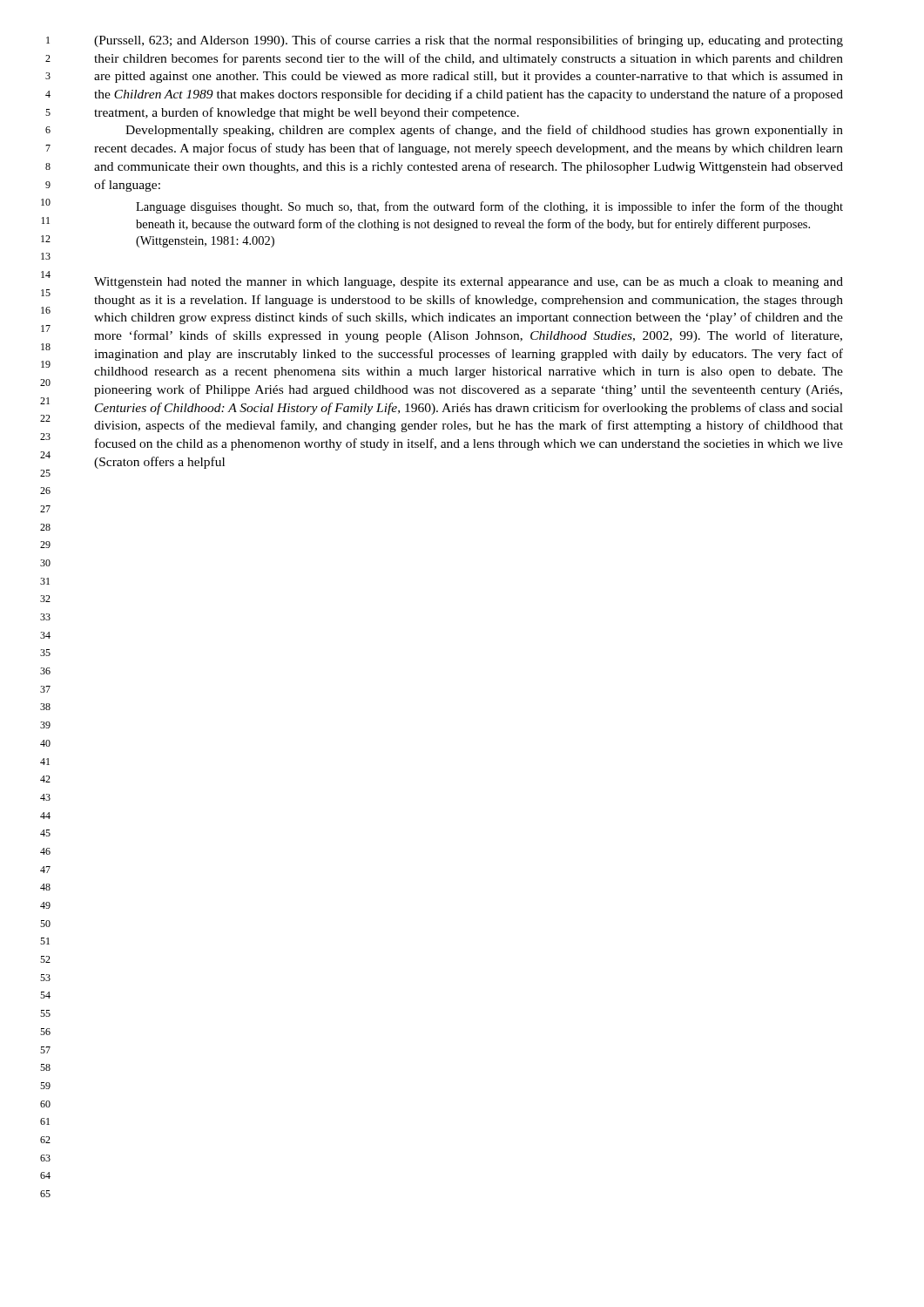Viewport: 924px width, 1307px height.
Task: Find the text block with the text "Language disguises thought. So much so,"
Action: pos(489,223)
